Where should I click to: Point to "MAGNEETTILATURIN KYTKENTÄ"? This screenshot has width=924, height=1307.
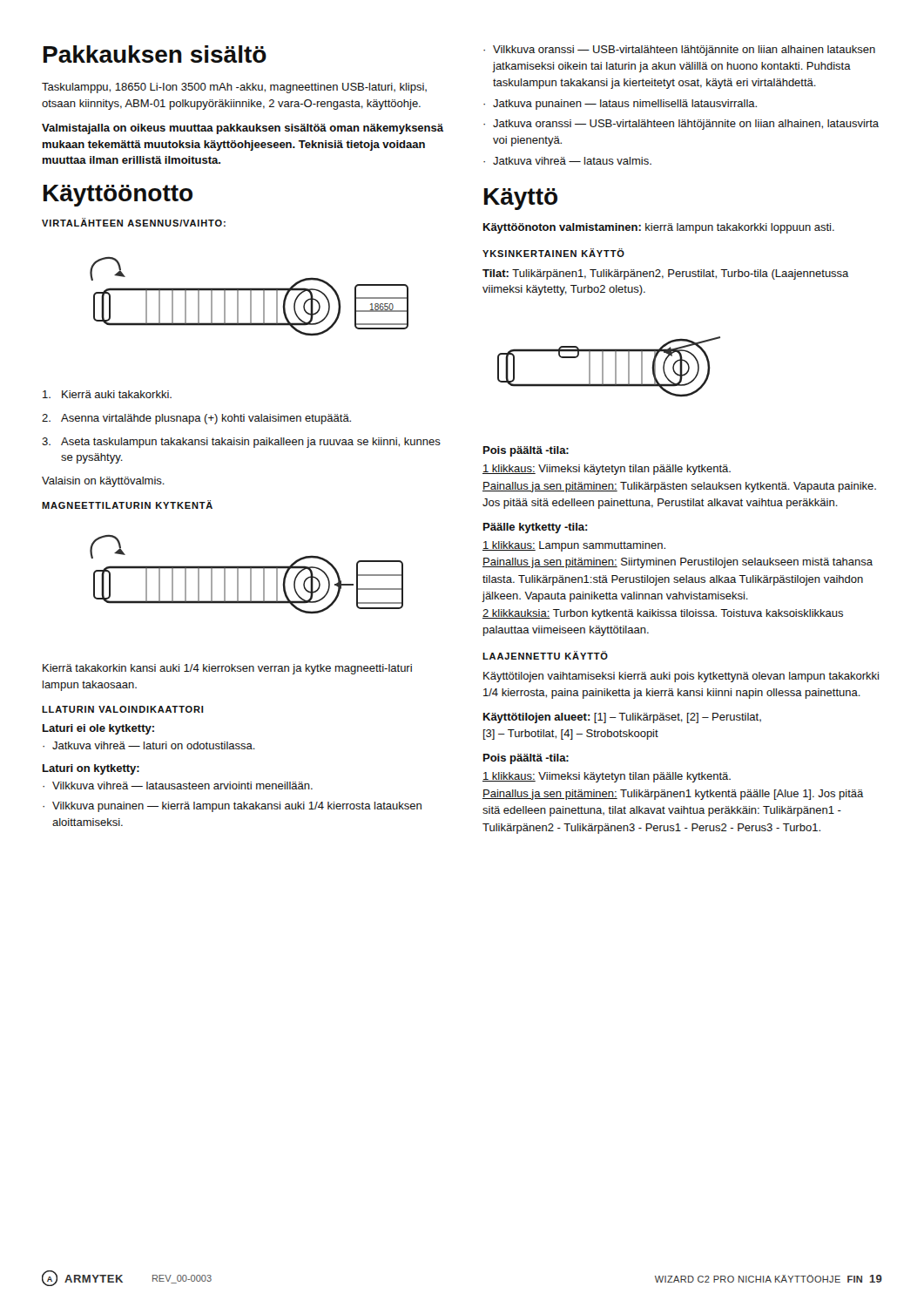pyautogui.click(x=127, y=505)
